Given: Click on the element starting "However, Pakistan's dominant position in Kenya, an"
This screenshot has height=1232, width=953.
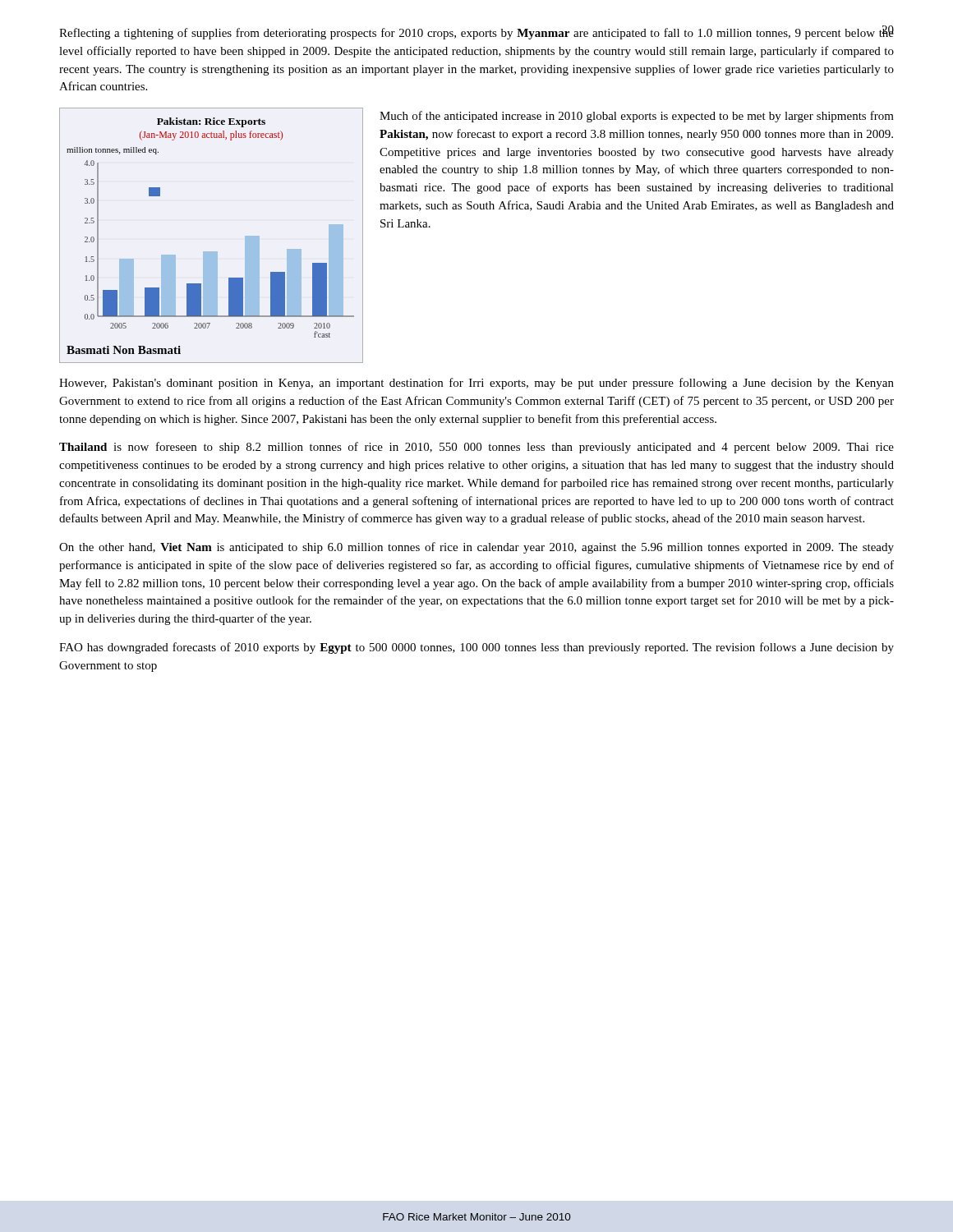Looking at the screenshot, I should [476, 401].
